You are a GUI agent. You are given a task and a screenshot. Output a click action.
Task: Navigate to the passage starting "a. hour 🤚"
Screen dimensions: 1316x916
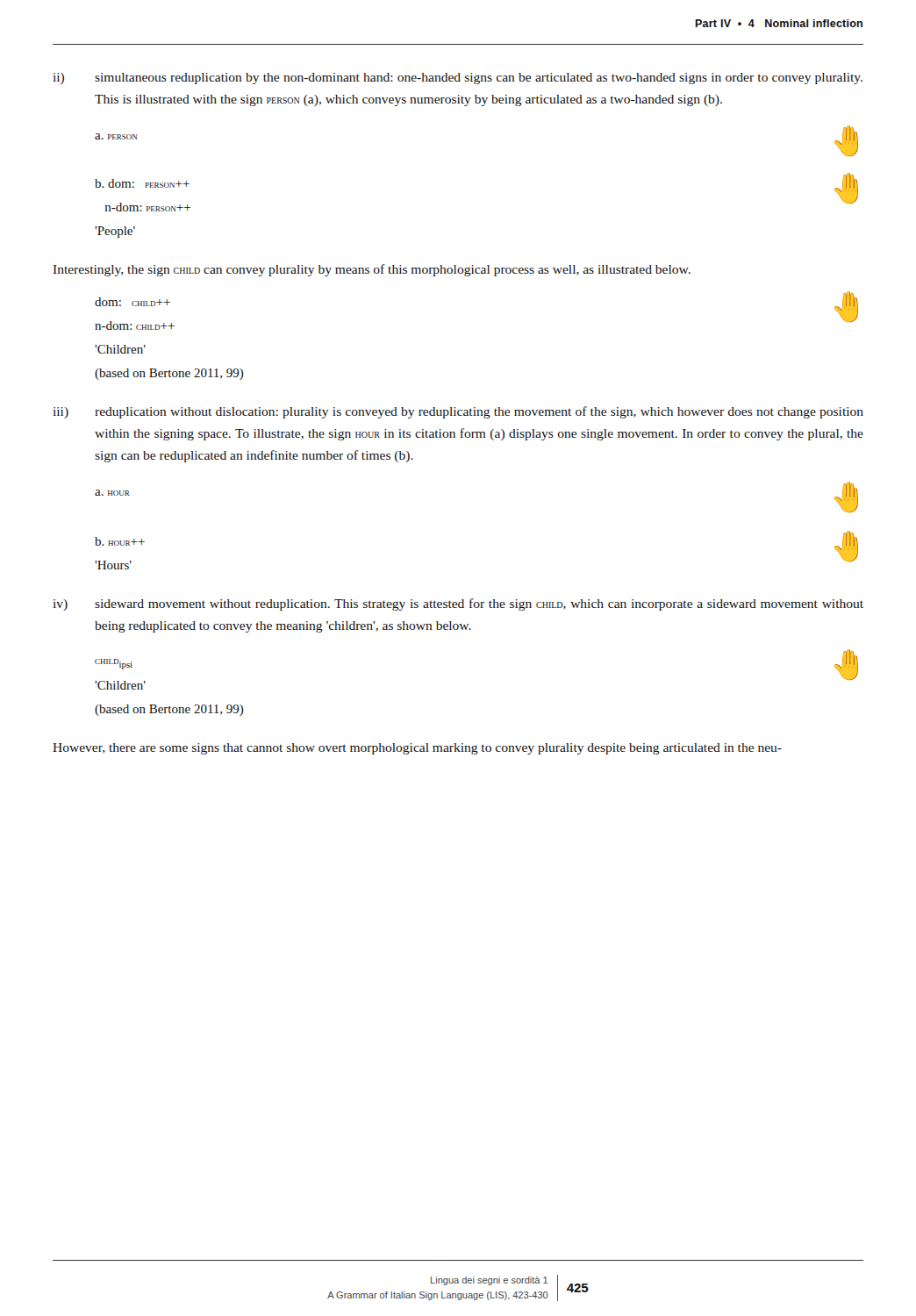pyautogui.click(x=112, y=495)
